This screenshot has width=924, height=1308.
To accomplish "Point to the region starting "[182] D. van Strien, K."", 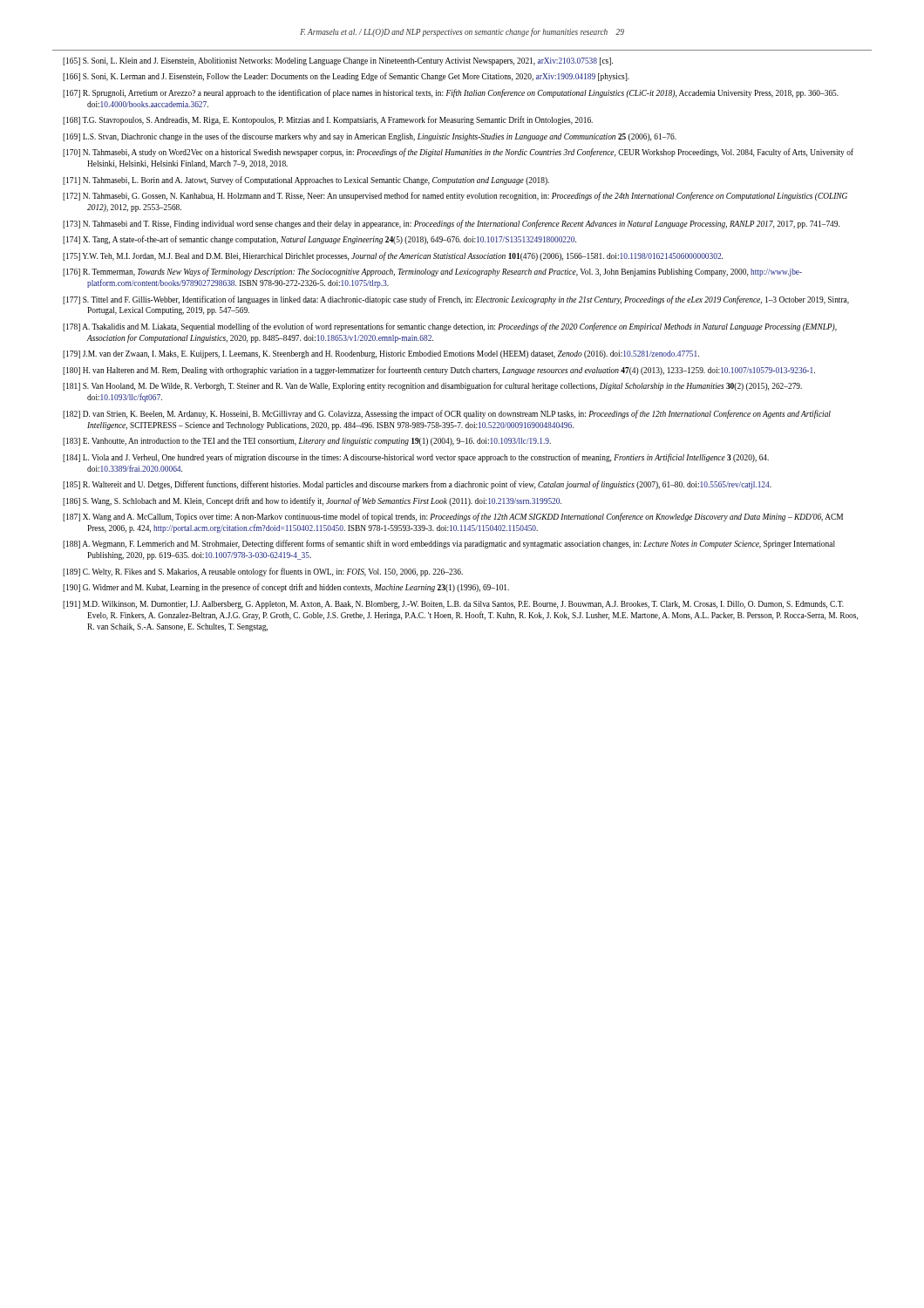I will tap(447, 420).
